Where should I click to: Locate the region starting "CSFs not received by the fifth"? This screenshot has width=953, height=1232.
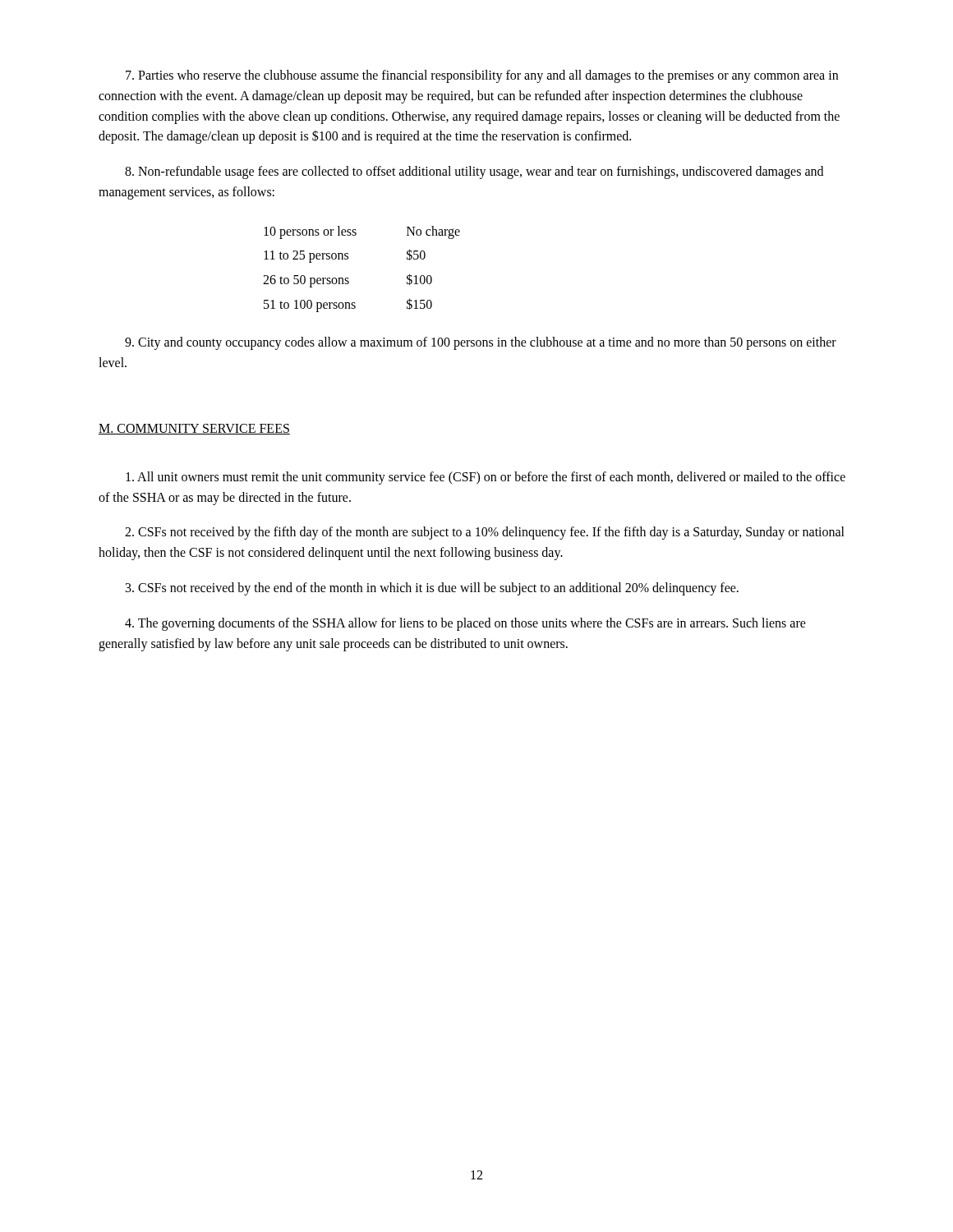[x=472, y=542]
